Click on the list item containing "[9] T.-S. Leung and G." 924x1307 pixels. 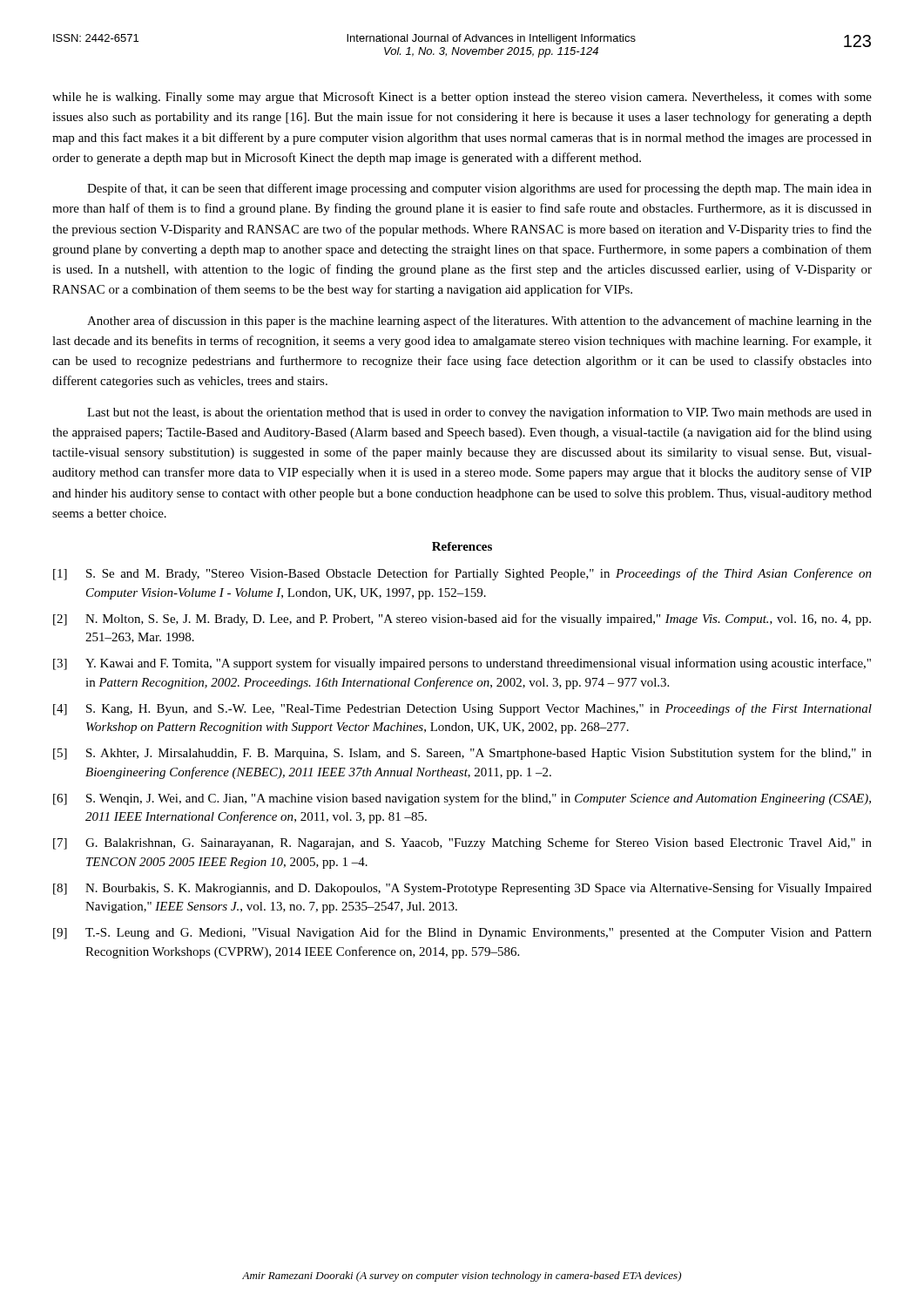pyautogui.click(x=462, y=943)
